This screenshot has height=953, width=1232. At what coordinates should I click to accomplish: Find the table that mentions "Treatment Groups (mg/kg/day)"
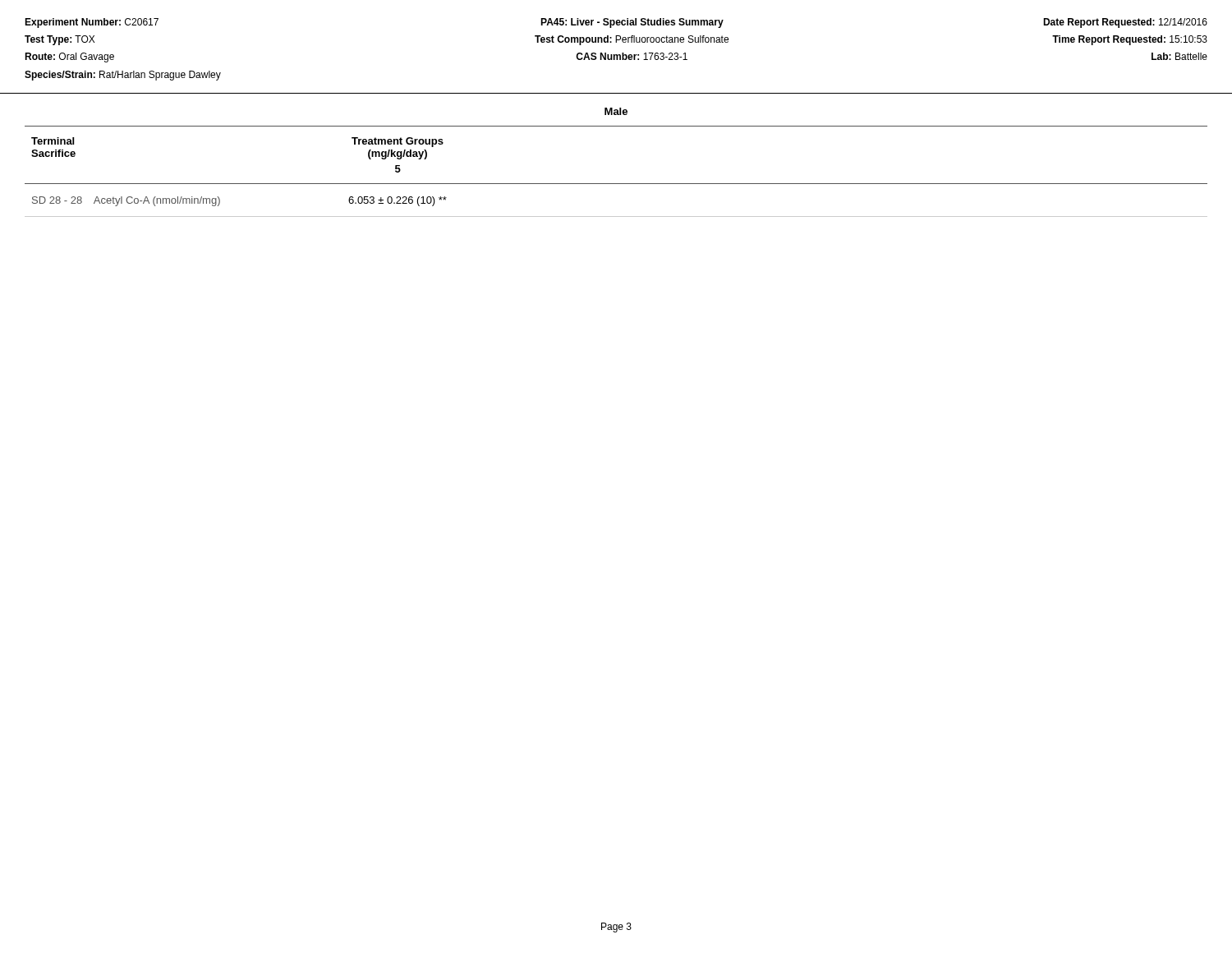point(616,171)
